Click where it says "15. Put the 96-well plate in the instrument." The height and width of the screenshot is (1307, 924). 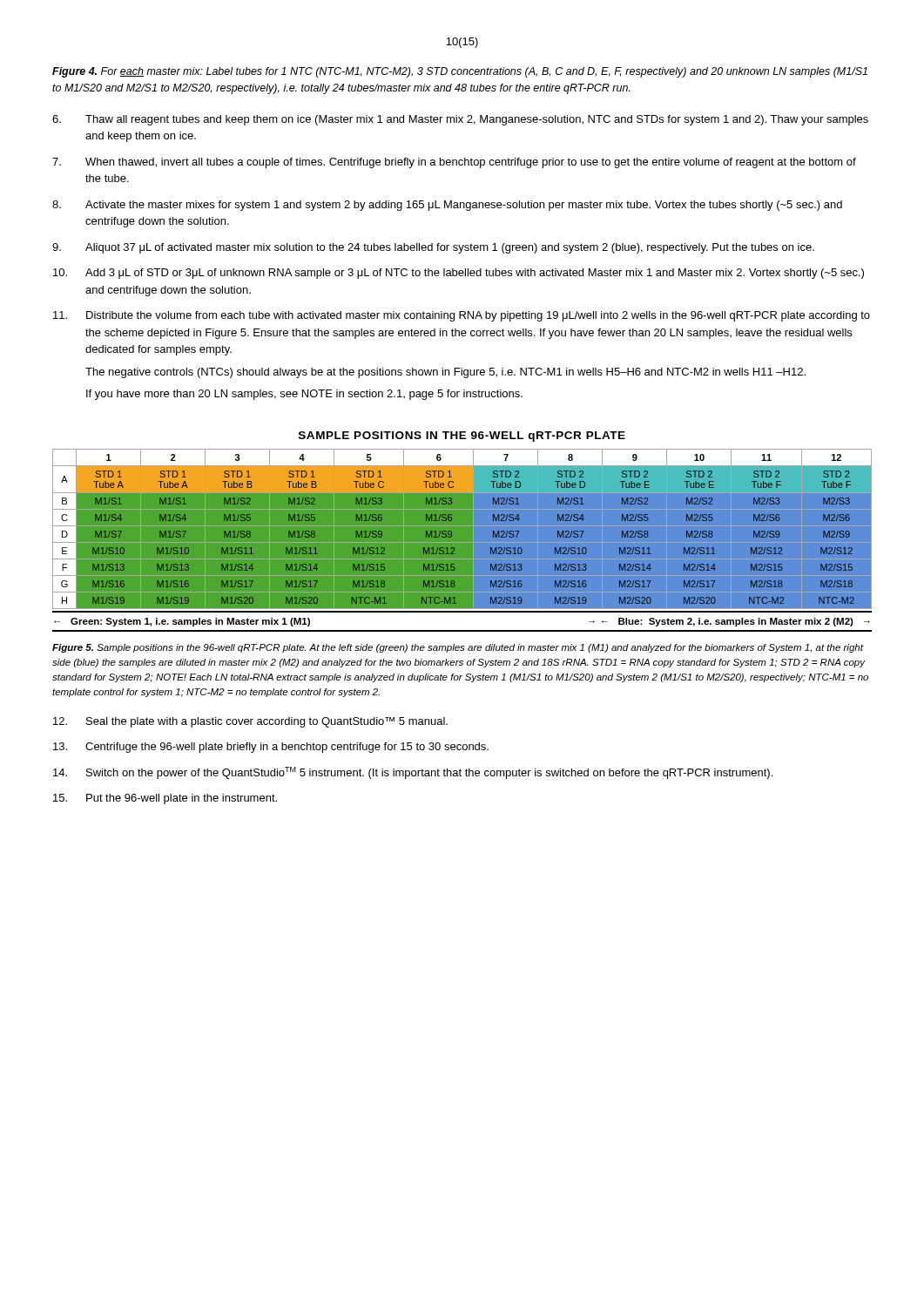click(x=165, y=799)
